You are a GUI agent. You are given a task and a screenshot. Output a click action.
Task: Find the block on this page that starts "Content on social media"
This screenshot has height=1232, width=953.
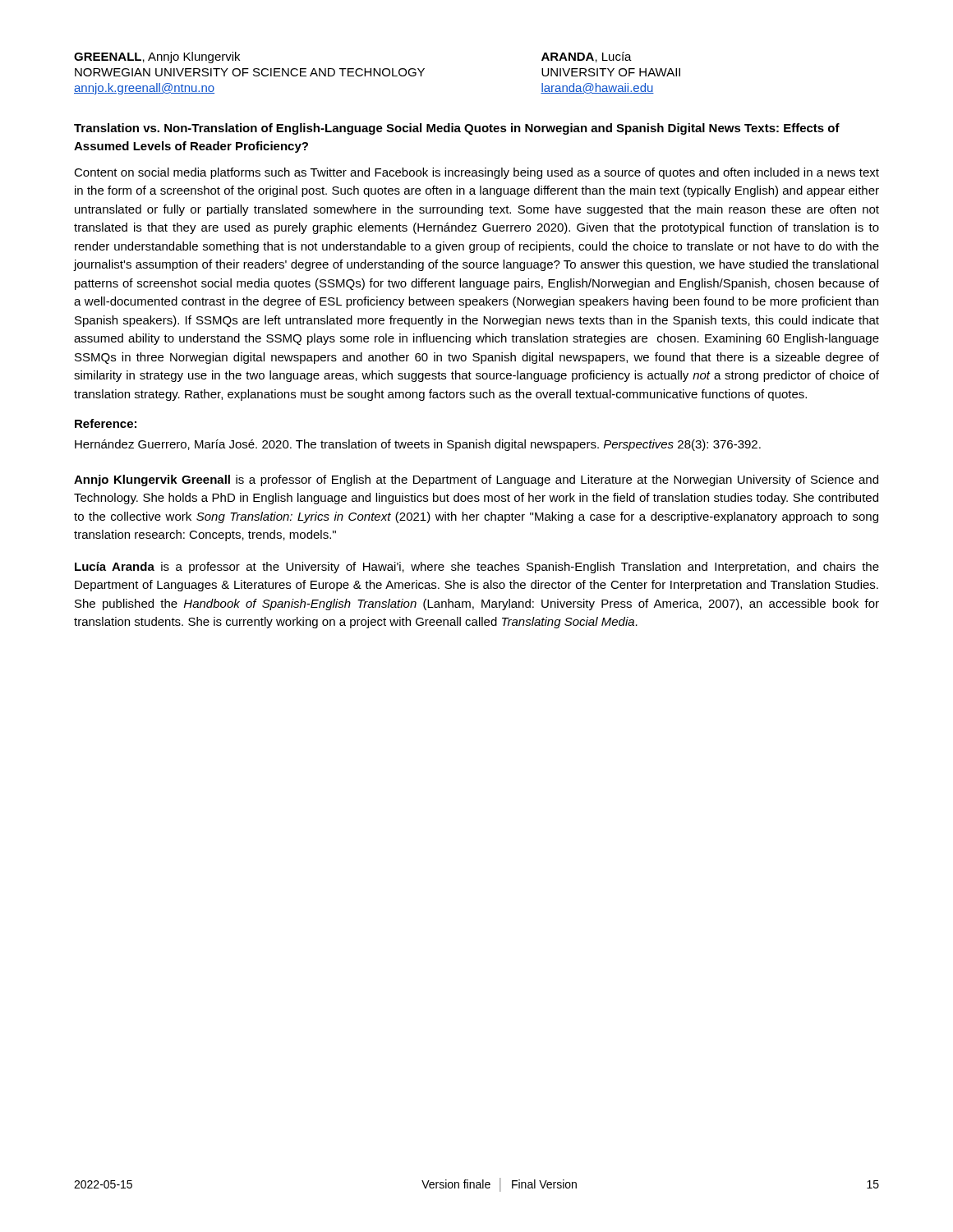(476, 283)
